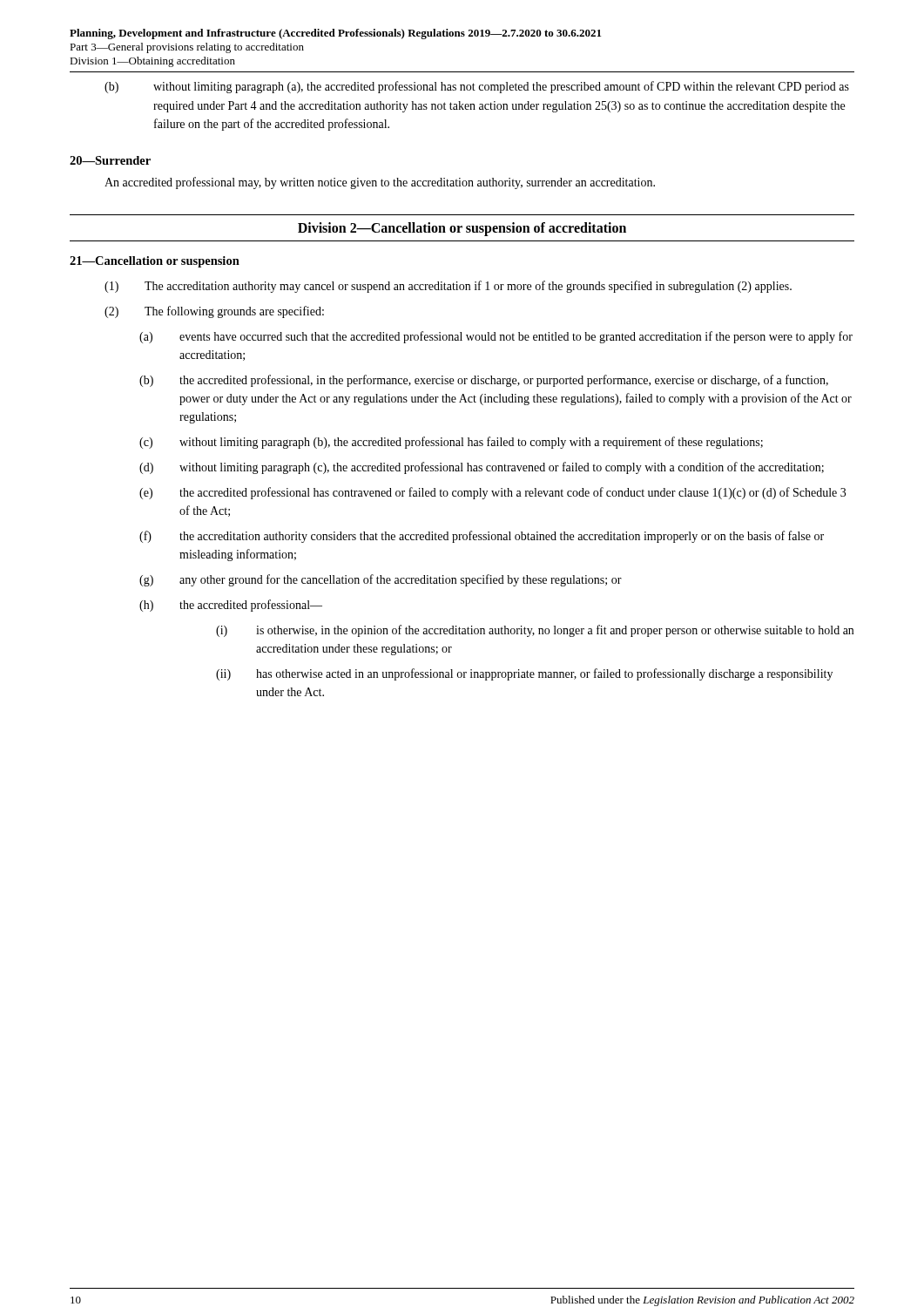Point to the block beginning "(e) the accredited professional has contravened or"
Image resolution: width=924 pixels, height=1307 pixels.
(497, 502)
